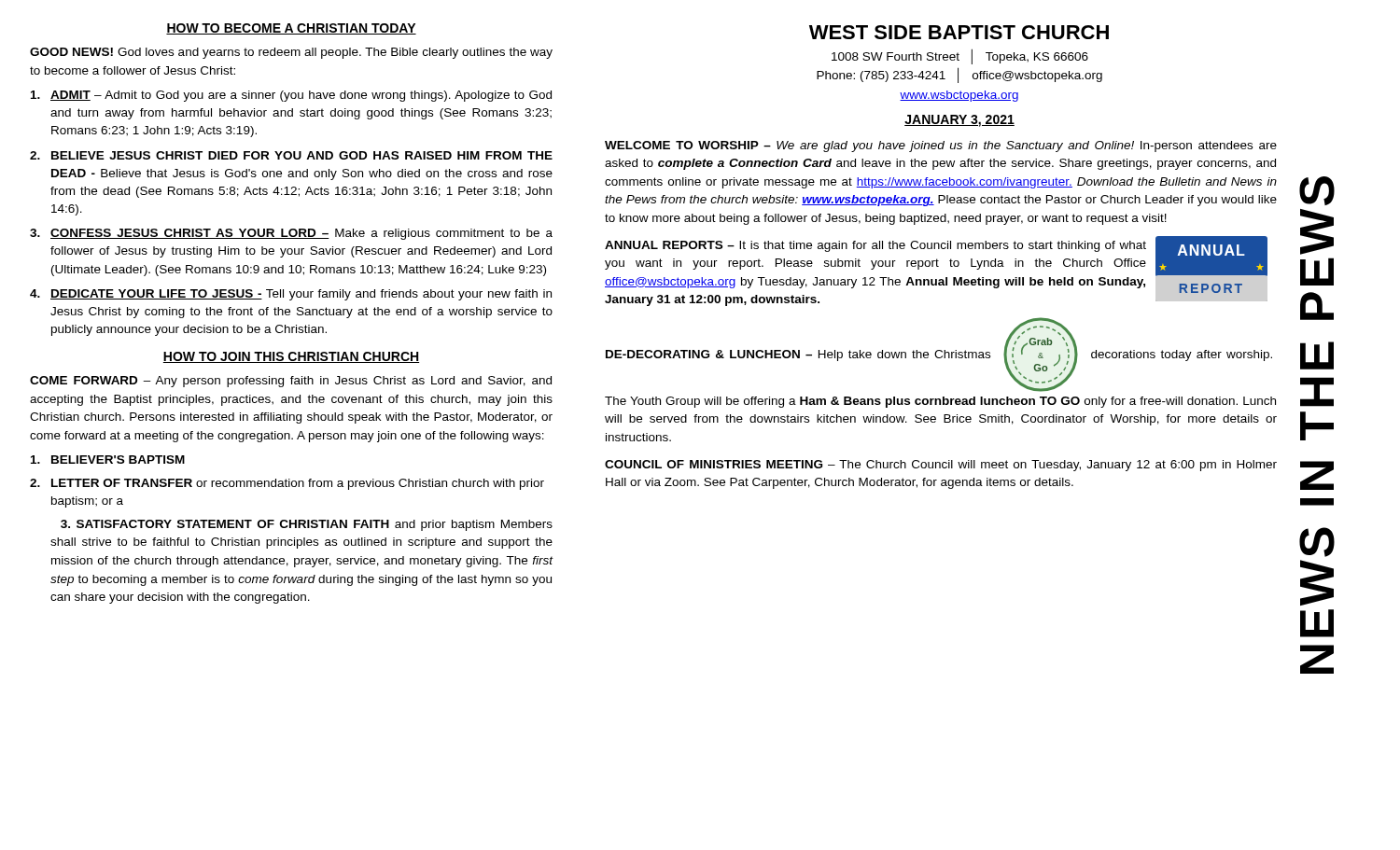This screenshot has width=1400, height=850.
Task: Find the element starting "WELCOME TO WORSHIP"
Action: pyautogui.click(x=941, y=181)
